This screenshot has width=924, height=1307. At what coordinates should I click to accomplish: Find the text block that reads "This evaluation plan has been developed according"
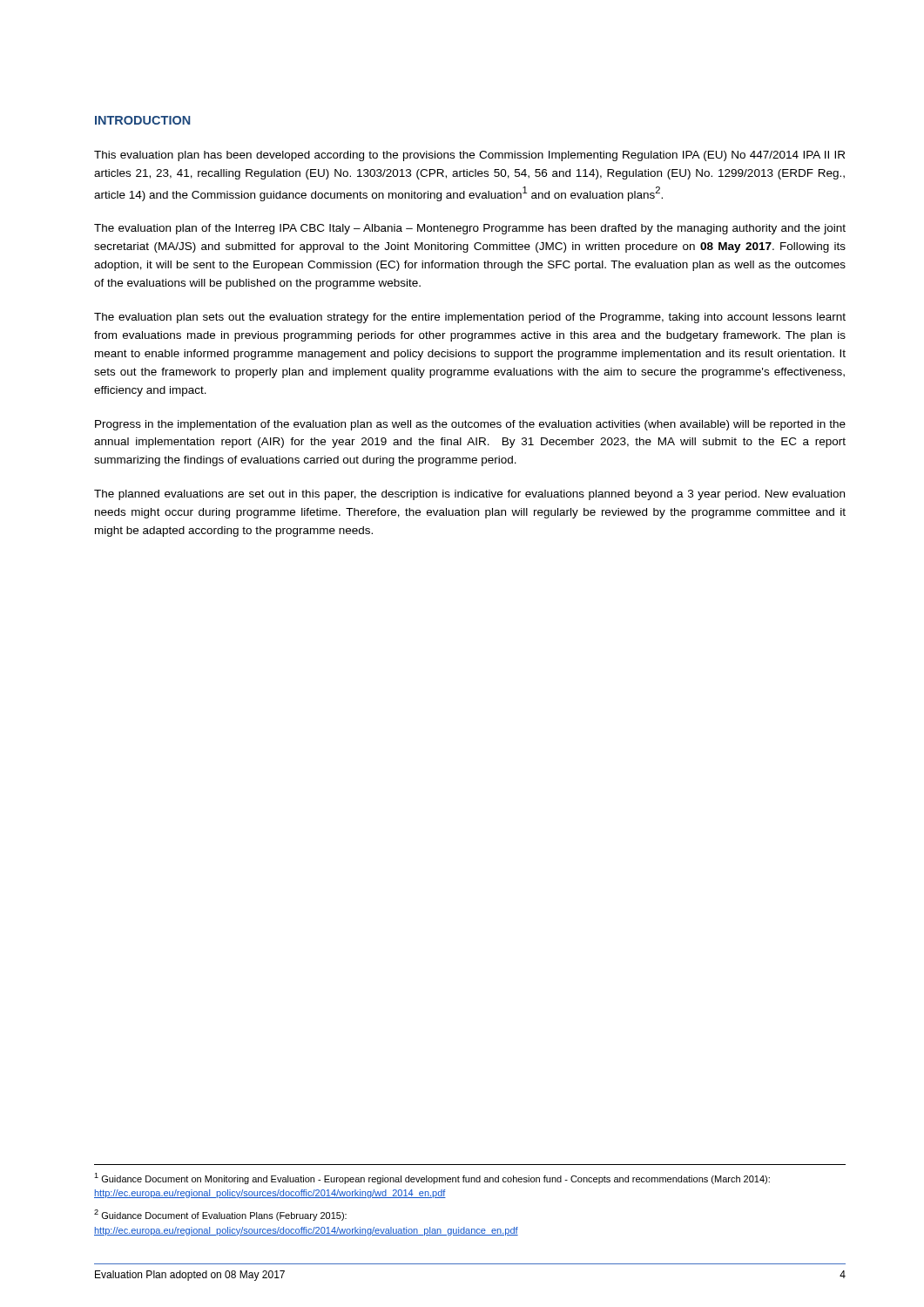[x=470, y=174]
